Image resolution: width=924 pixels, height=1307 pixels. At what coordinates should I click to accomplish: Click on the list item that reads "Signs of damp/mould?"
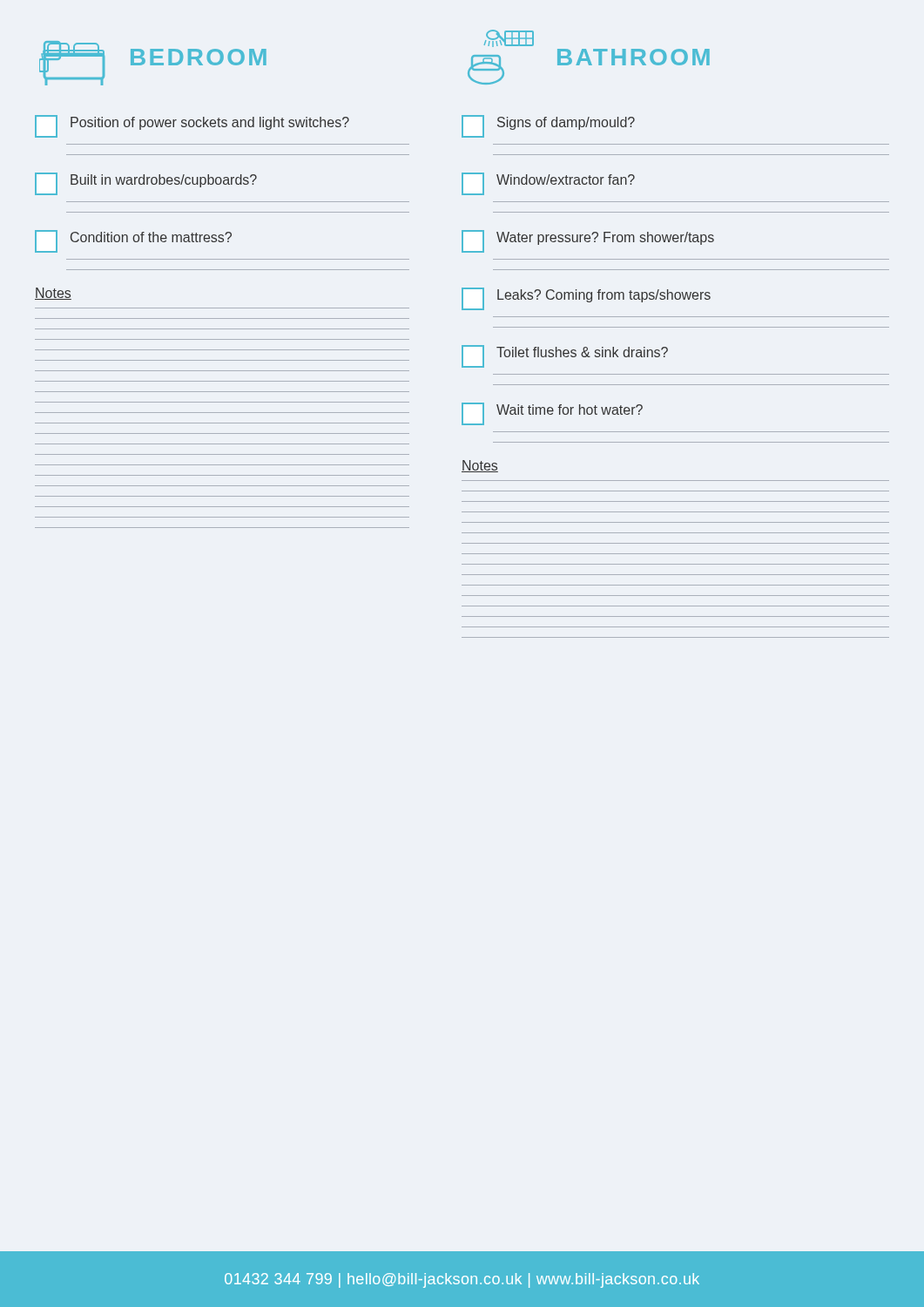coord(675,134)
